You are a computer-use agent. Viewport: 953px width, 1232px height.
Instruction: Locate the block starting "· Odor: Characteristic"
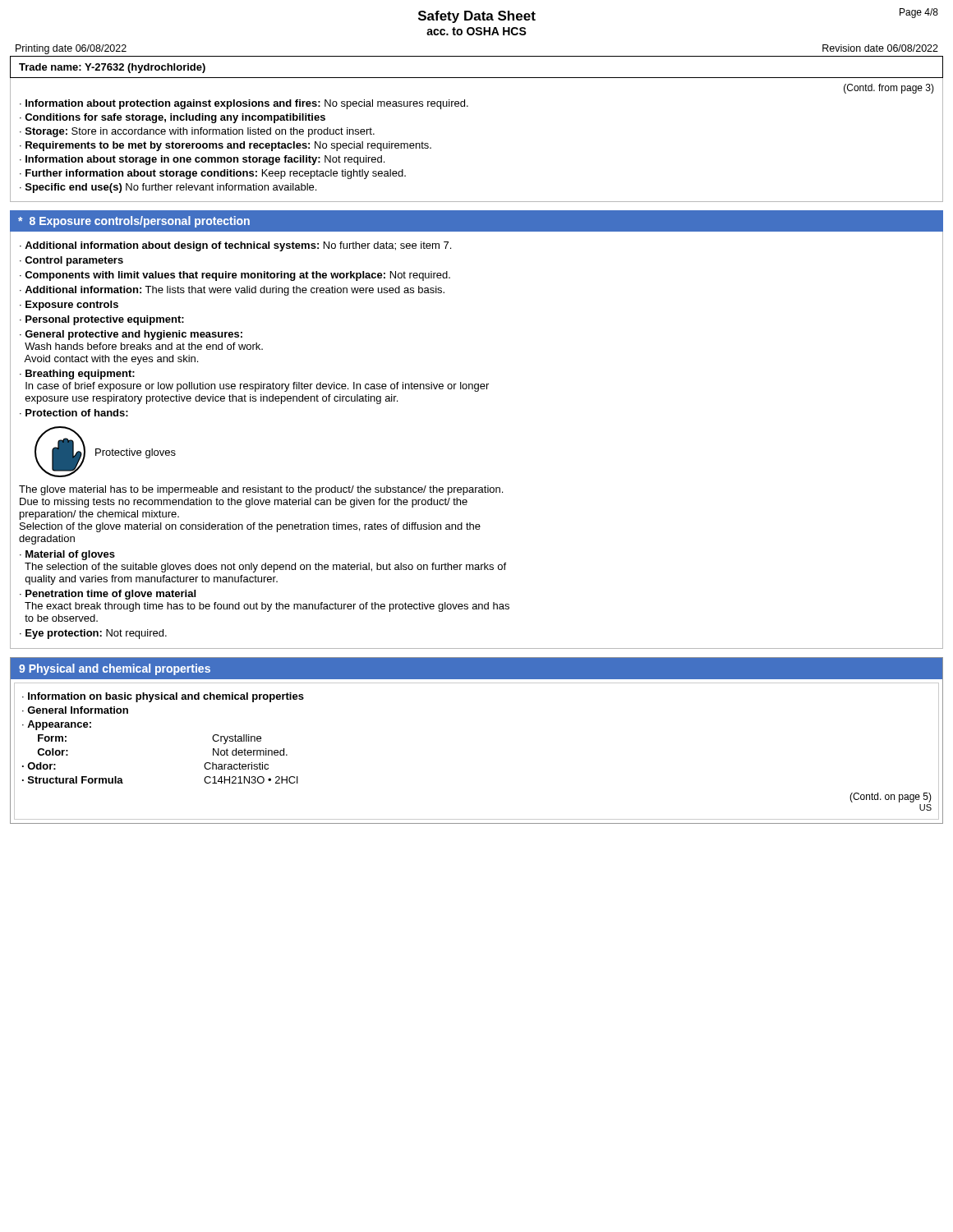(x=37, y=766)
